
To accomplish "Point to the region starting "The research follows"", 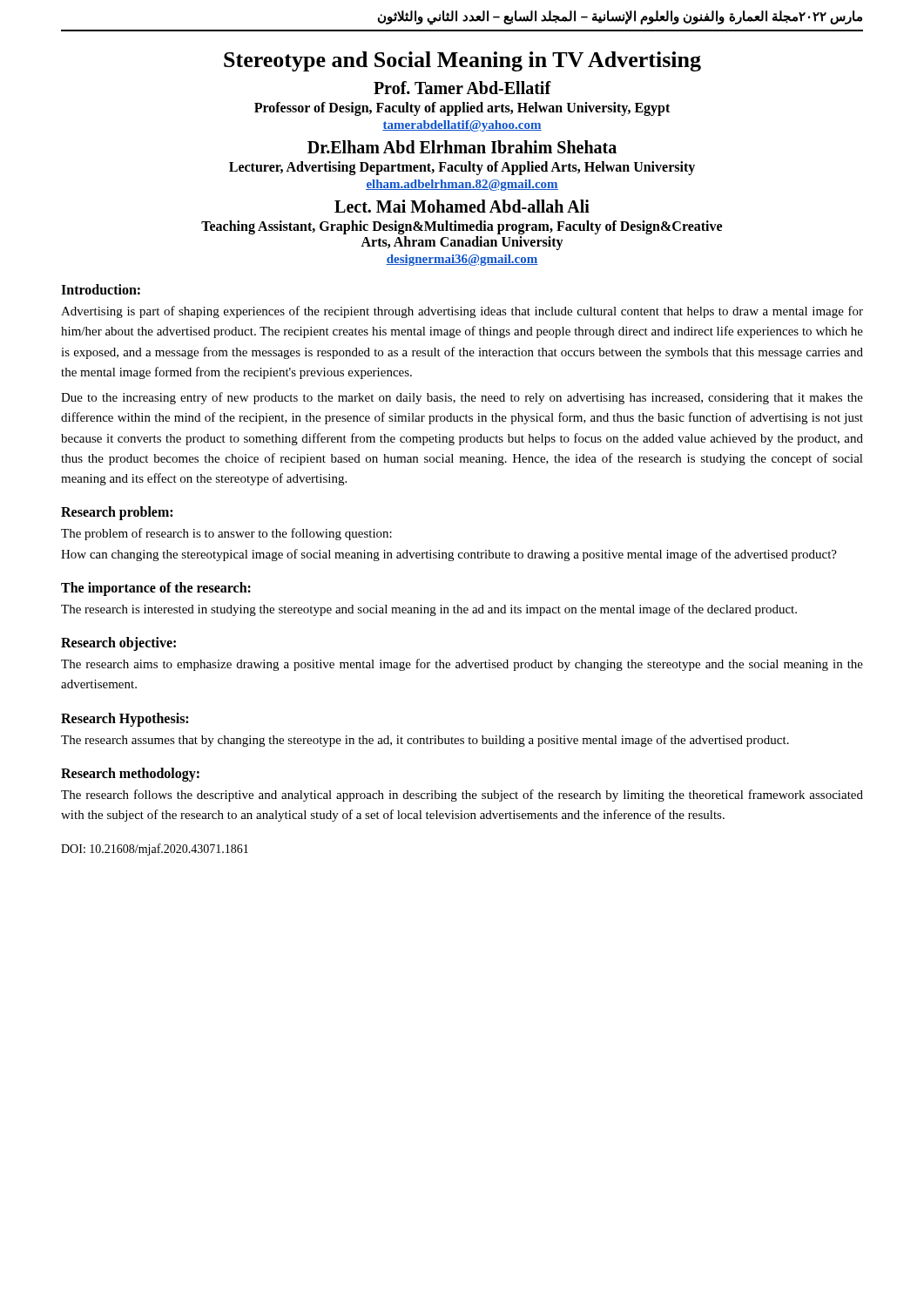I will coord(462,805).
